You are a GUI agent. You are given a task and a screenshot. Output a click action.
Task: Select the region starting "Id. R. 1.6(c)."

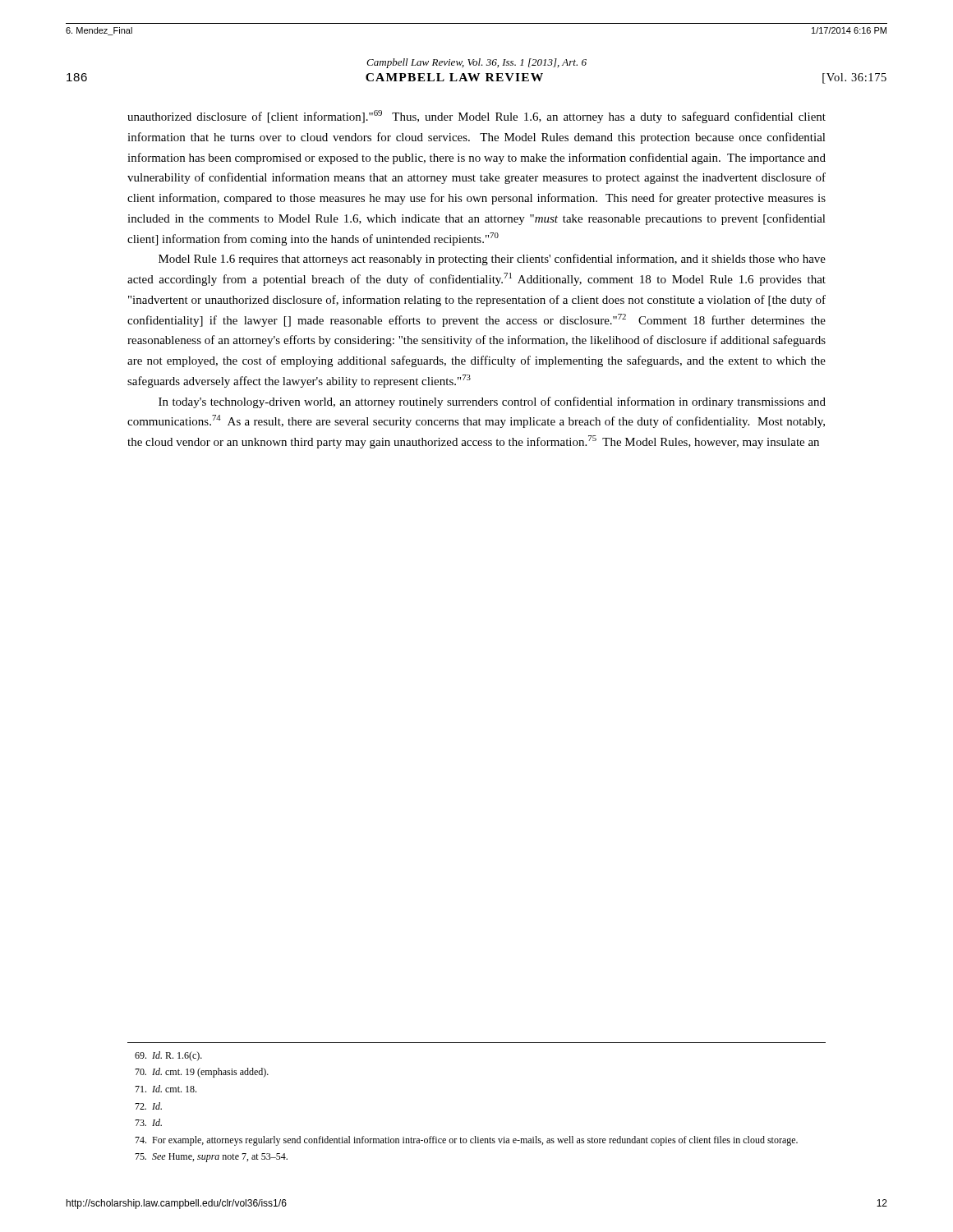coord(165,1055)
